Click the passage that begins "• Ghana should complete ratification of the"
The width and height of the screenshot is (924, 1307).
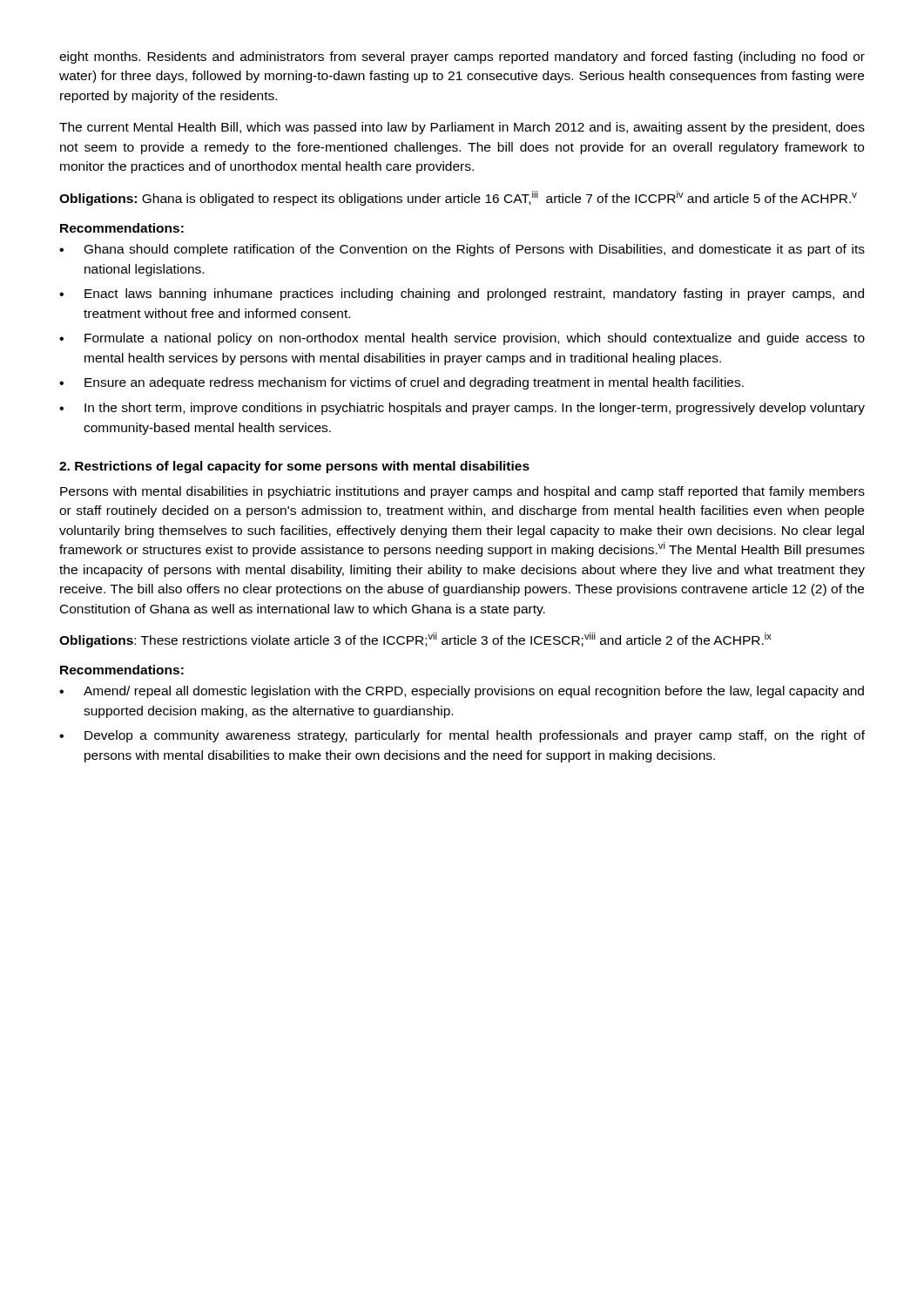(x=462, y=259)
